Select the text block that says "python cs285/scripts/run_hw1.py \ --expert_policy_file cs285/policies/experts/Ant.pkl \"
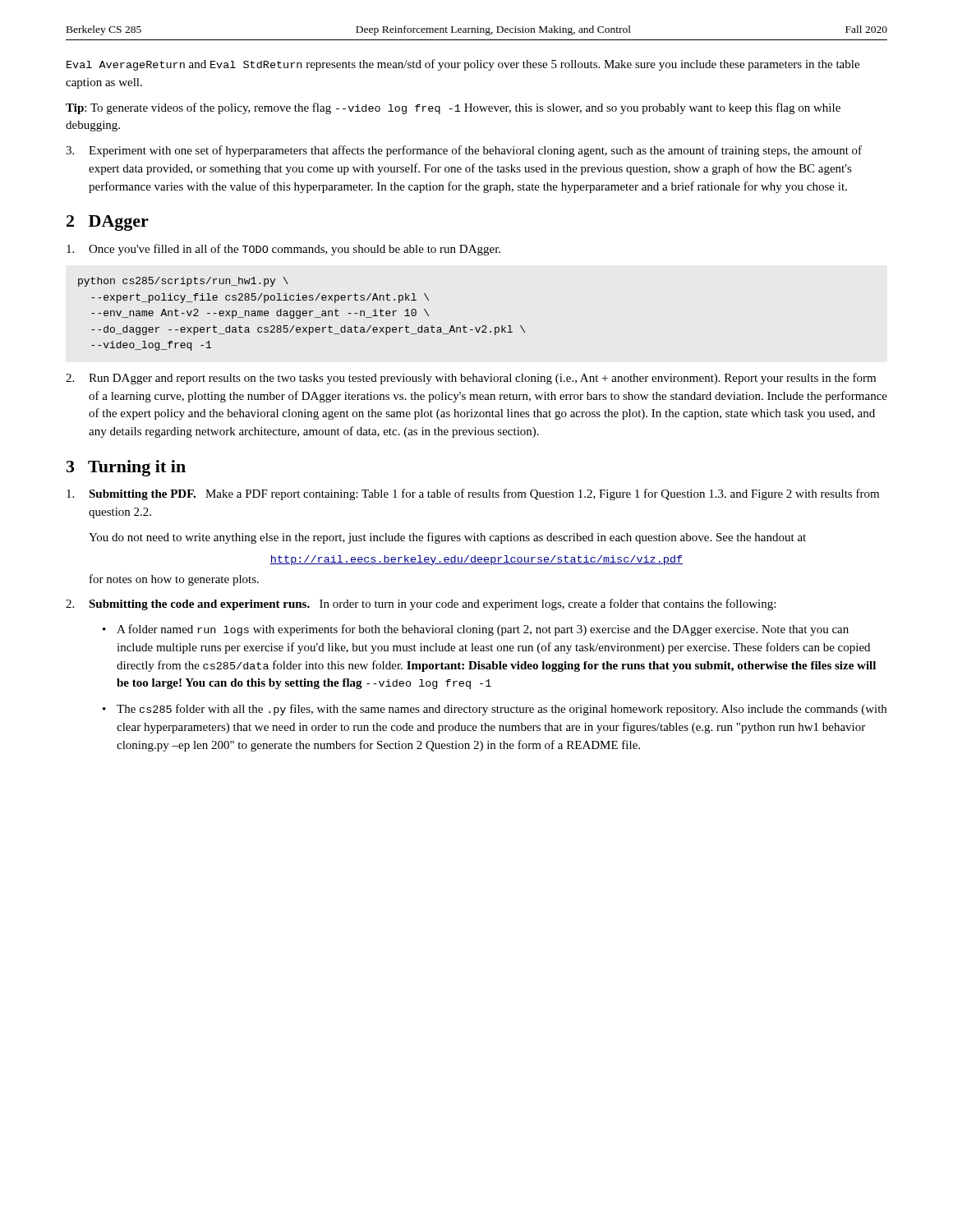This screenshot has height=1232, width=953. click(x=183, y=282)
